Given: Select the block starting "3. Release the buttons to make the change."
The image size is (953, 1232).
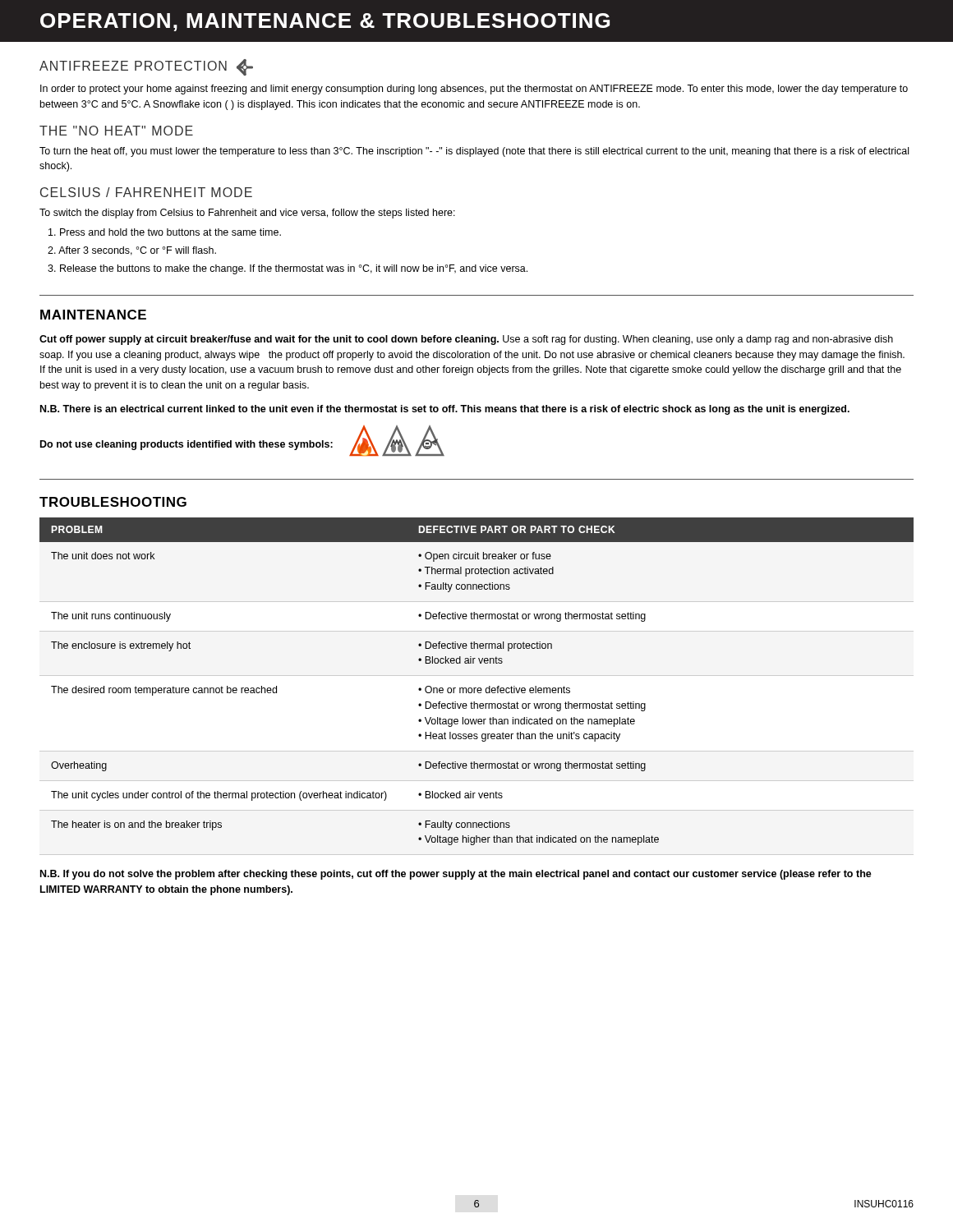Looking at the screenshot, I should (288, 268).
